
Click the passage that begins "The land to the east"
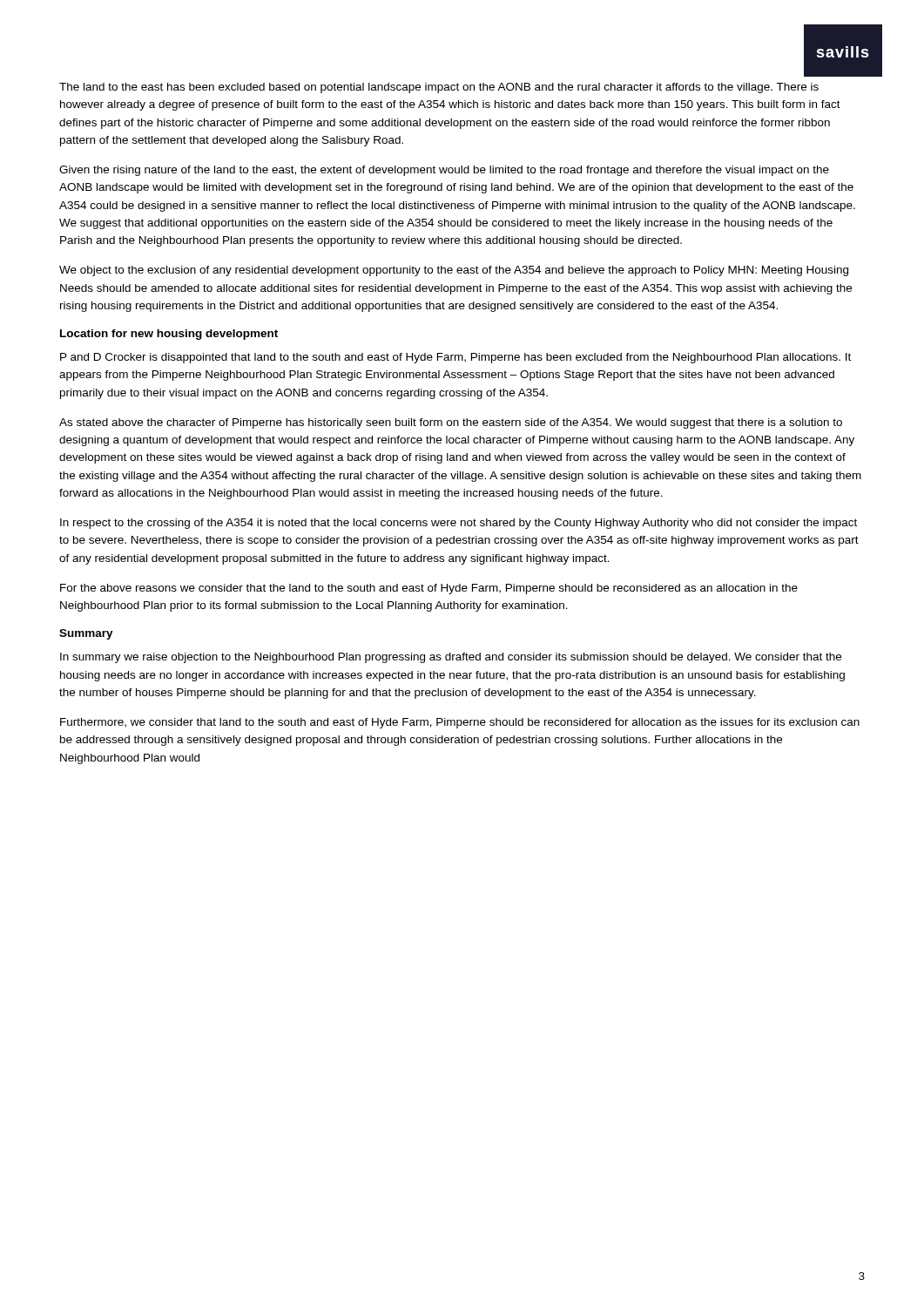pos(450,113)
